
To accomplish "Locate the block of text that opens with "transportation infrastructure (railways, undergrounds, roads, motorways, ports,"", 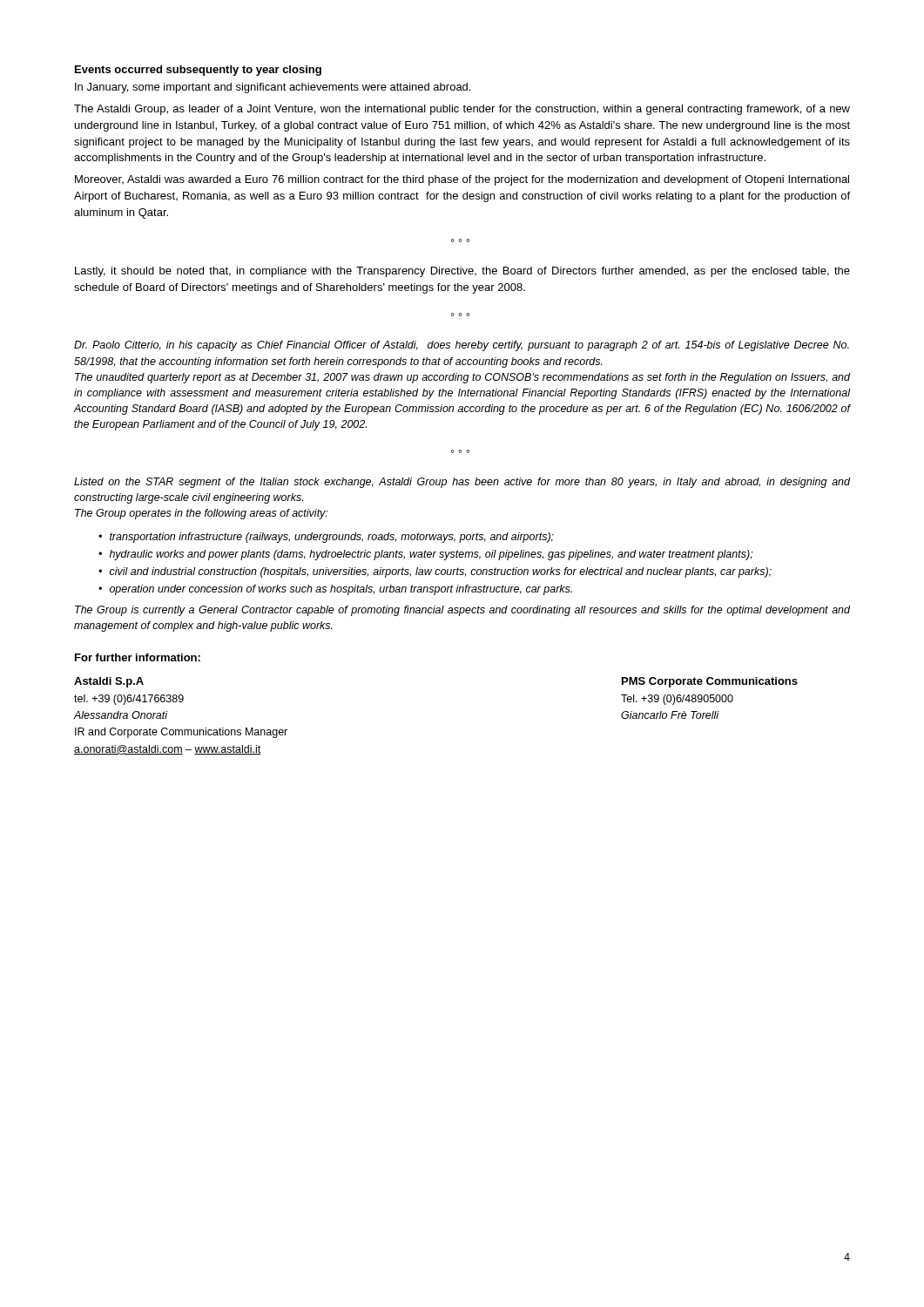I will [332, 536].
